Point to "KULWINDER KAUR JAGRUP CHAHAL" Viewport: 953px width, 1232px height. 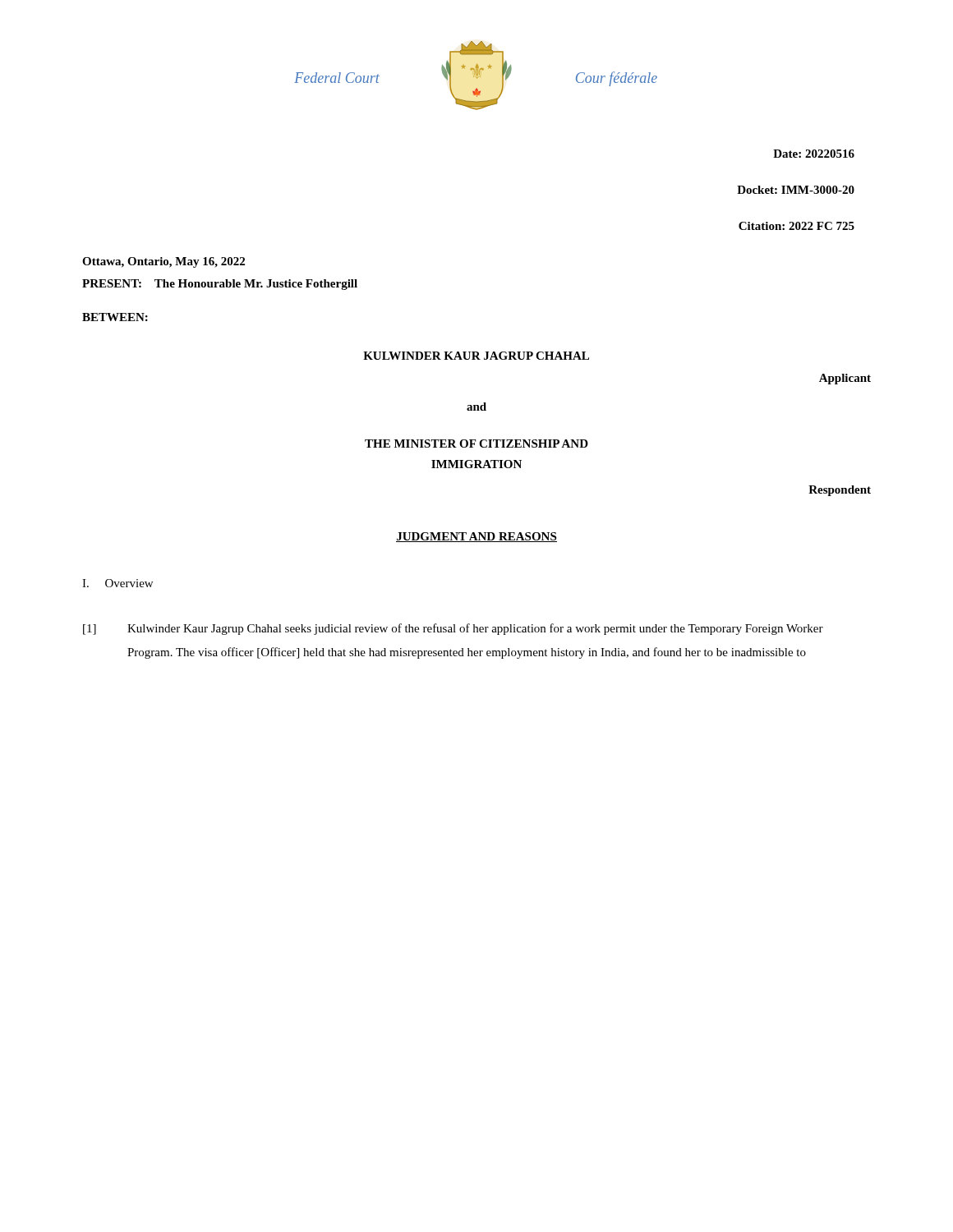click(x=476, y=356)
